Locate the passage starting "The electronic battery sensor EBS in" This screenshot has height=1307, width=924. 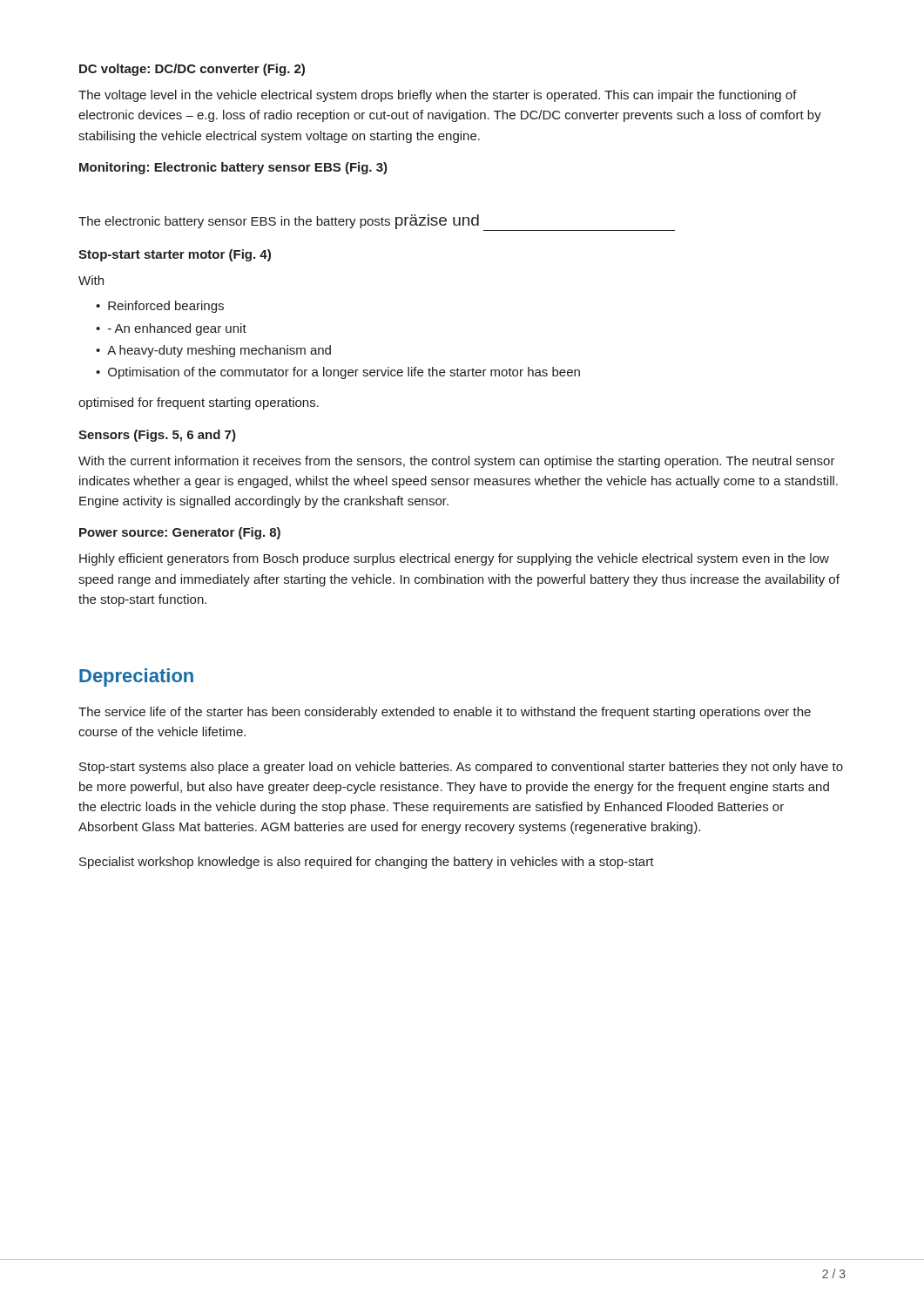click(377, 221)
